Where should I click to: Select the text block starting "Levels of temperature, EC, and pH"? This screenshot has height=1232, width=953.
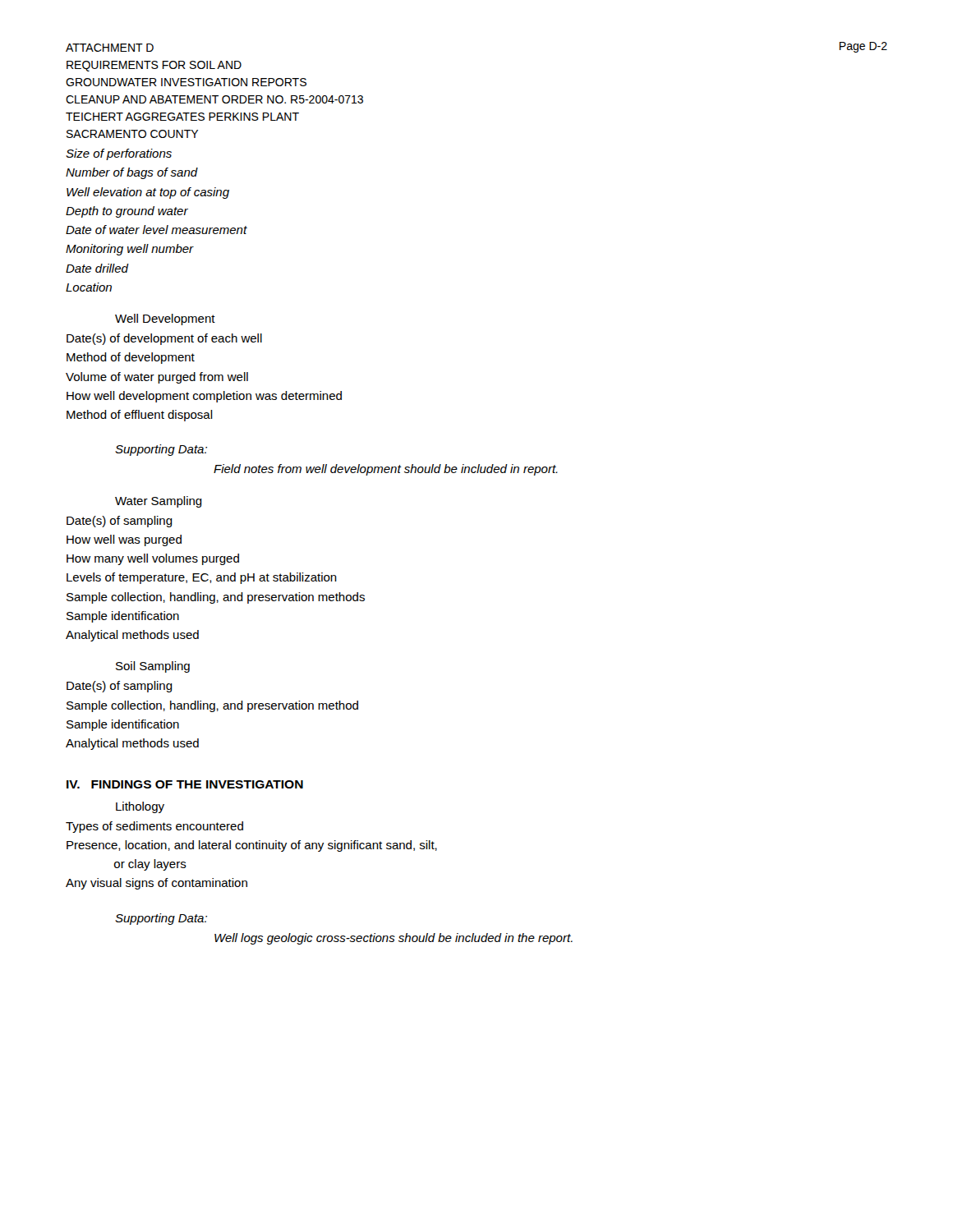coord(201,577)
